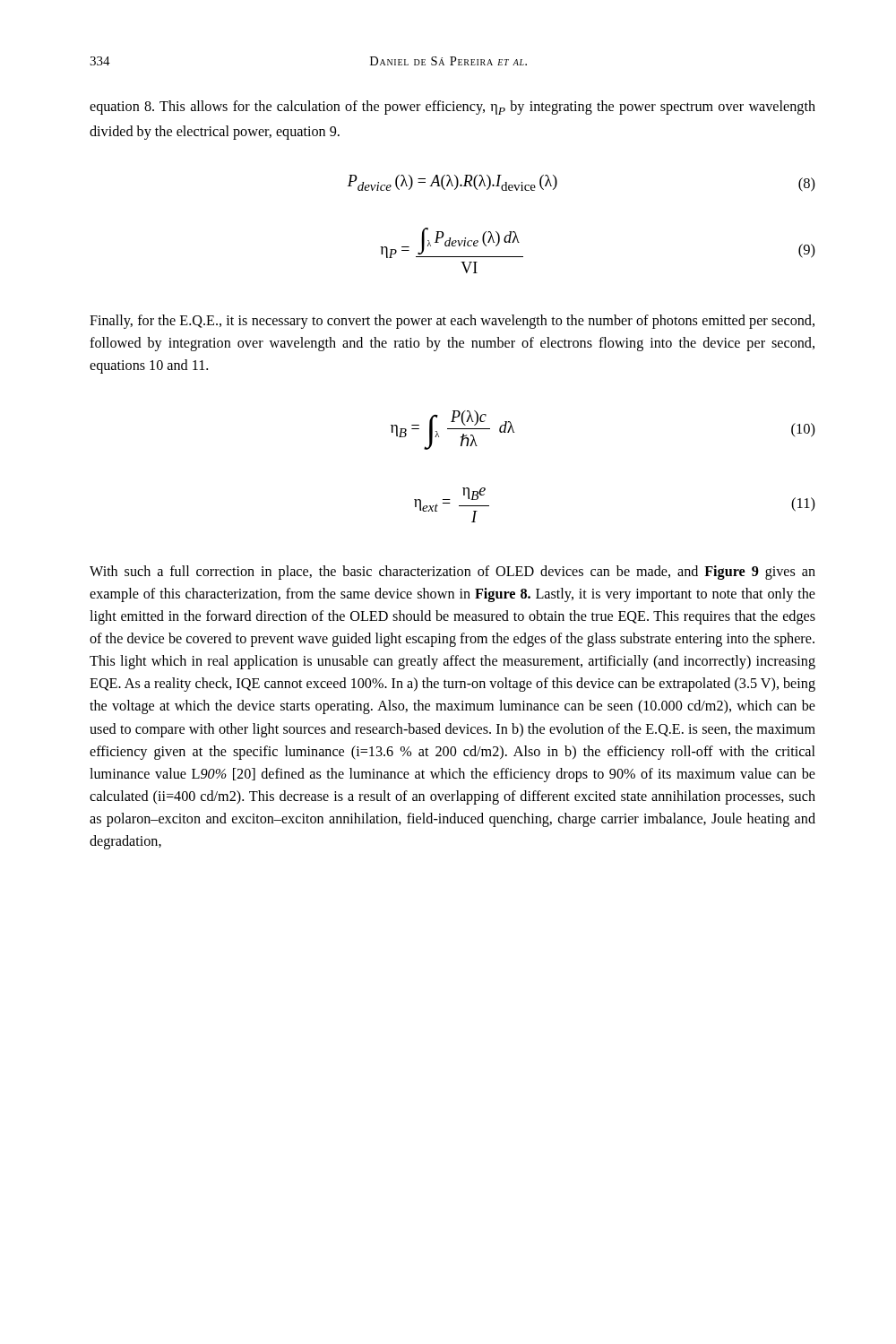
Task: Click on the element starting "With such a"
Action: tap(452, 706)
